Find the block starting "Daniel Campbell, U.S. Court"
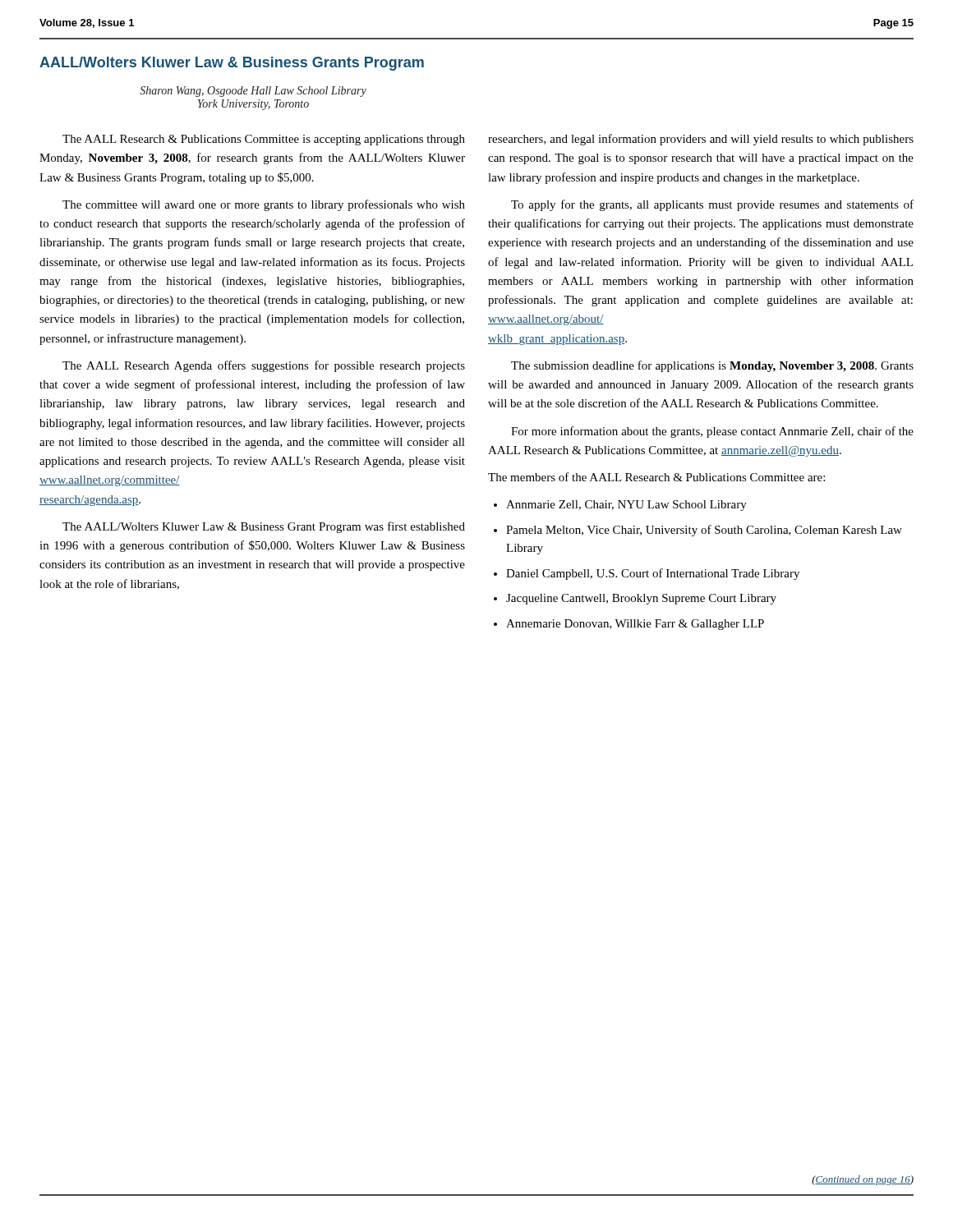953x1232 pixels. (x=701, y=573)
